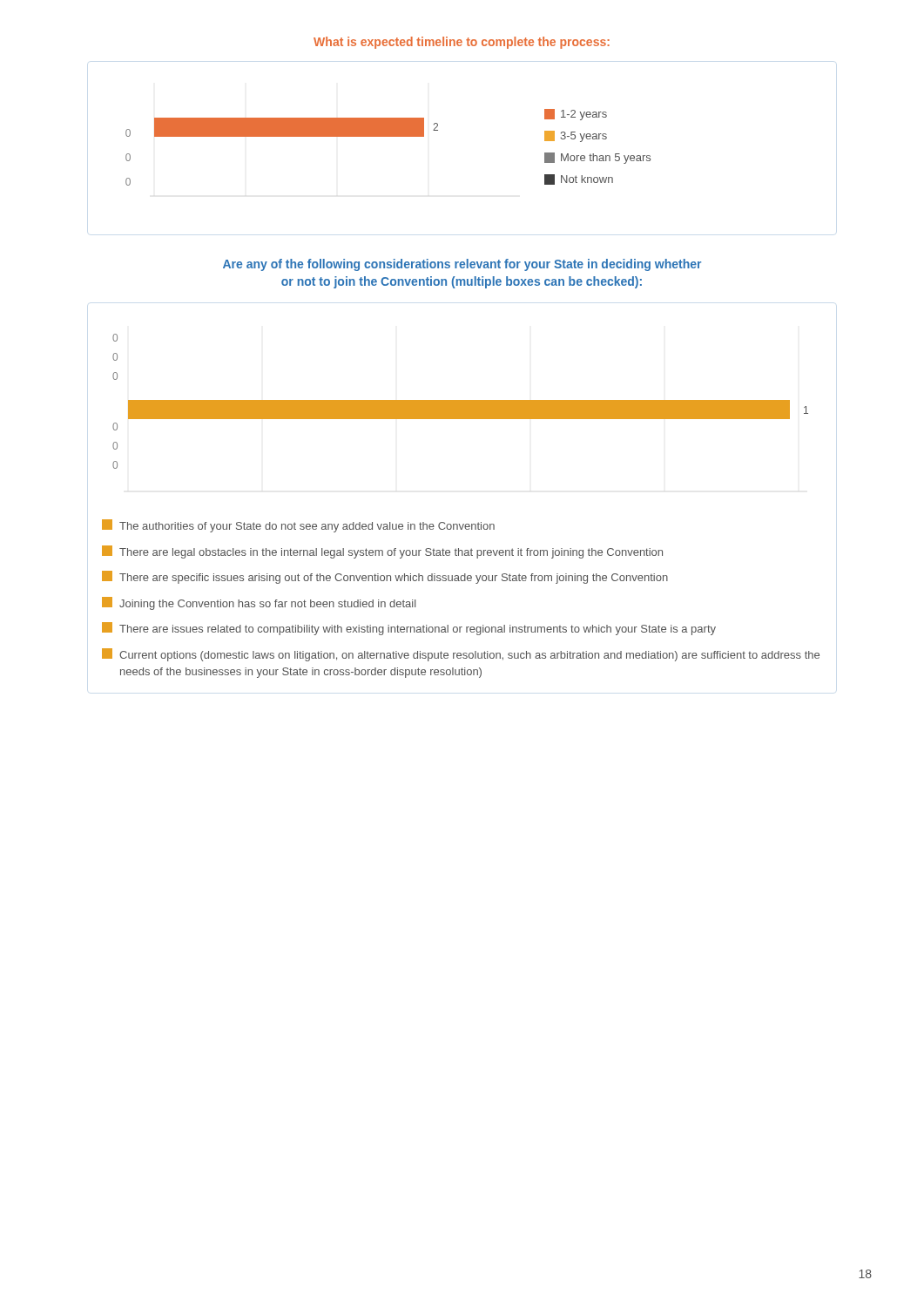924x1307 pixels.
Task: Navigate to the element starting "The authorities of your State"
Action: [298, 526]
